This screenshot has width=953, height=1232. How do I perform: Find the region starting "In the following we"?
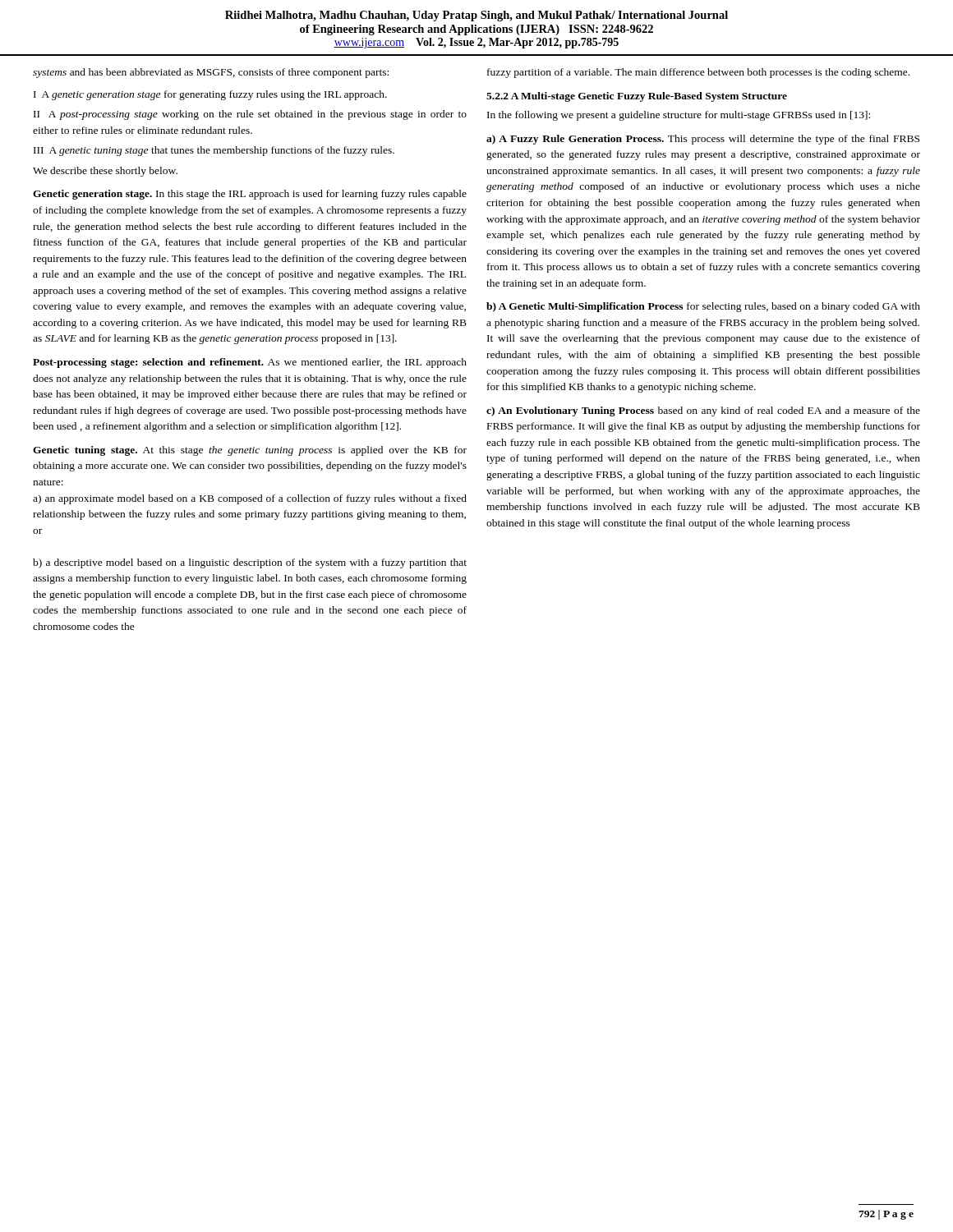[x=679, y=115]
